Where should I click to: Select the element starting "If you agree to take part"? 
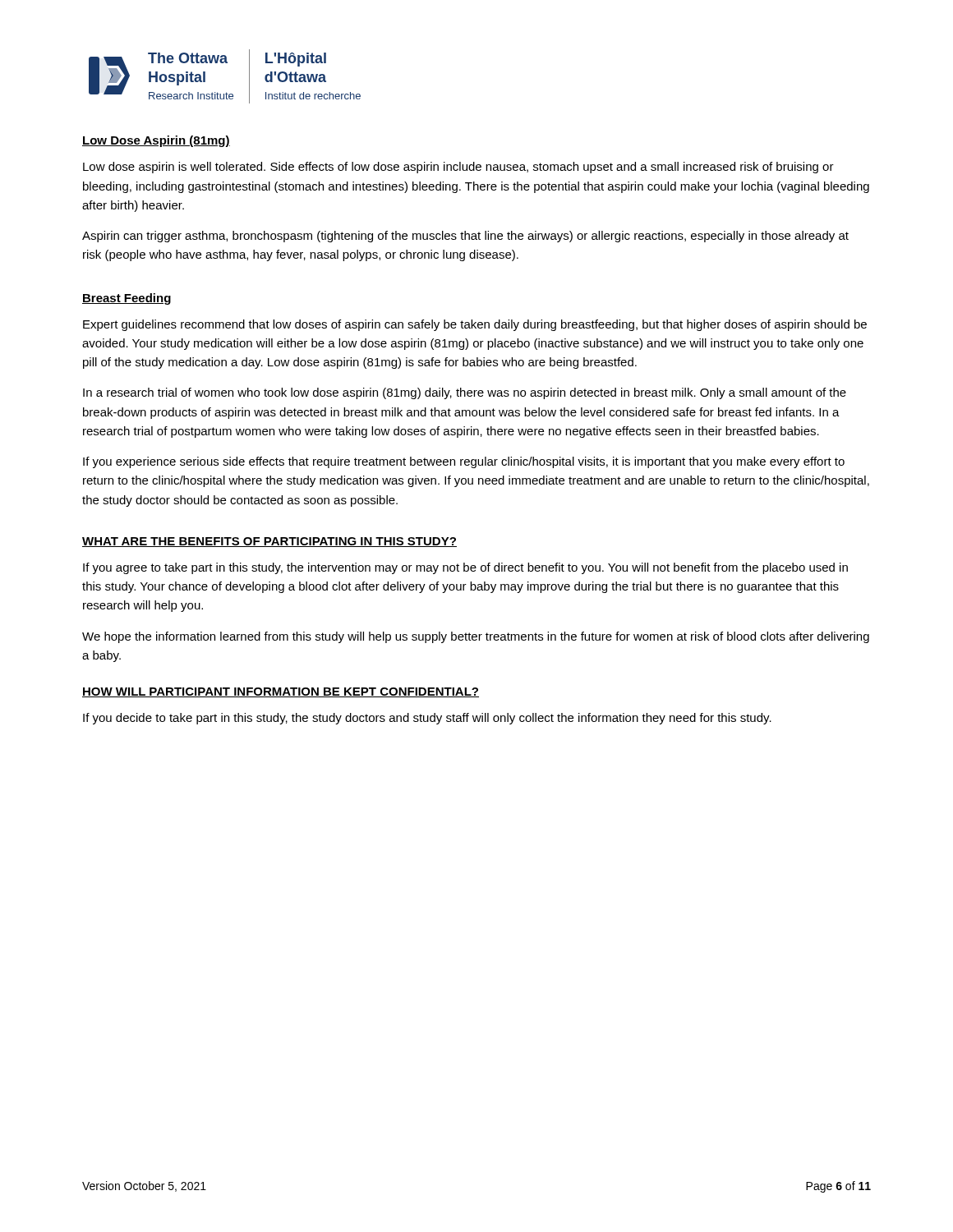[465, 586]
